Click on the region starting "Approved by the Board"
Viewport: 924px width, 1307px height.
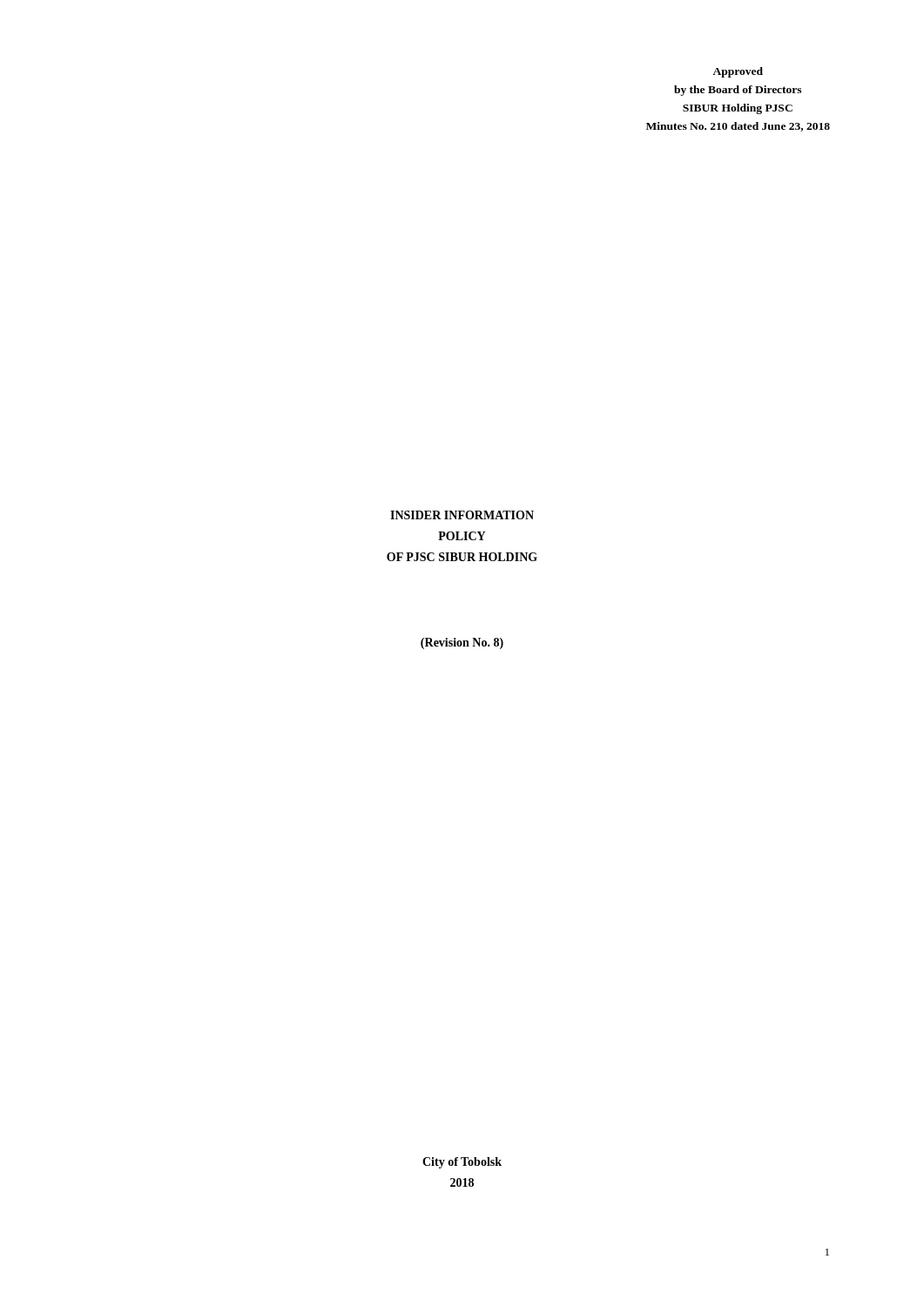738,98
